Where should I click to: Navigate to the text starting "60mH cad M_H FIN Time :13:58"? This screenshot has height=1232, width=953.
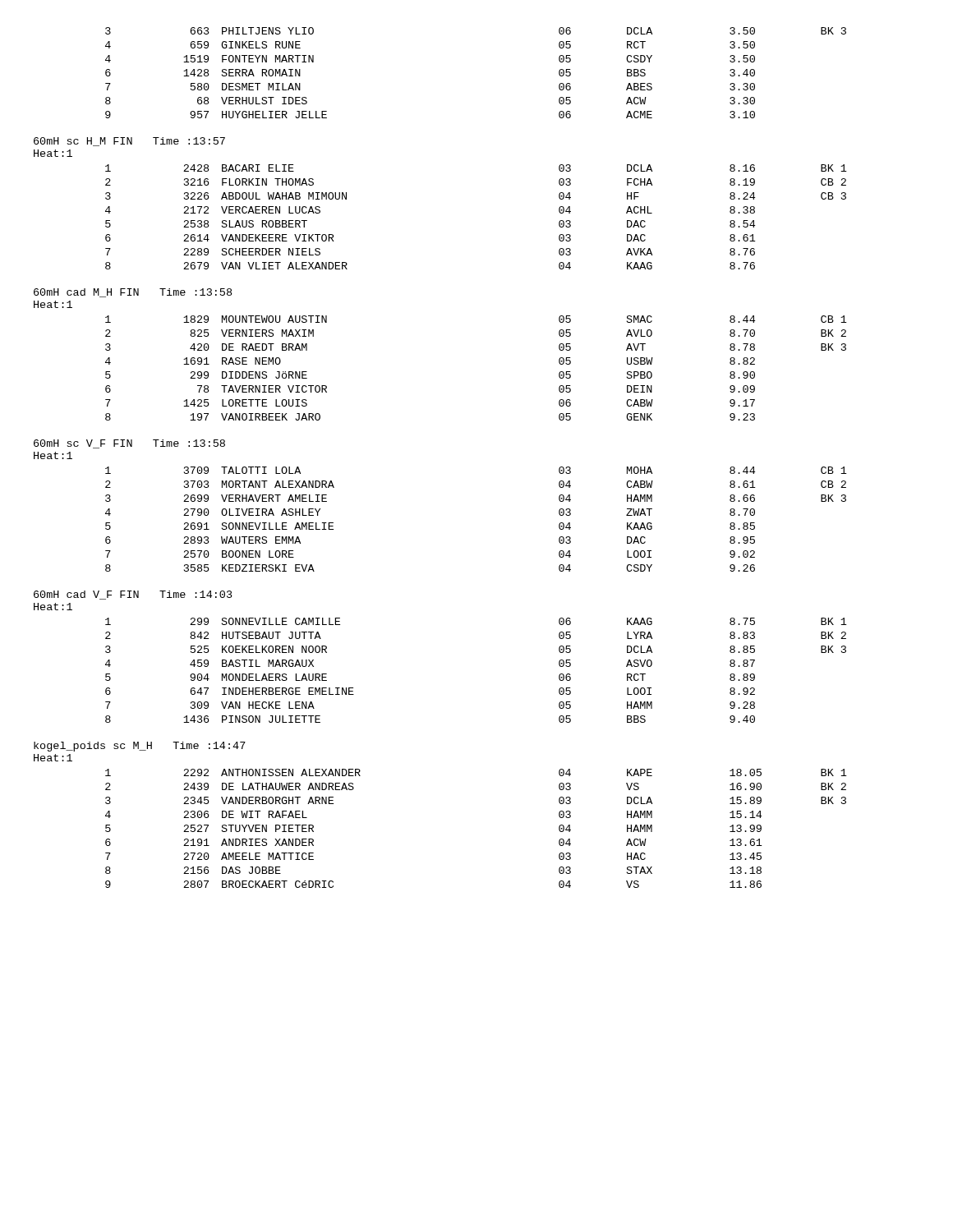point(133,293)
